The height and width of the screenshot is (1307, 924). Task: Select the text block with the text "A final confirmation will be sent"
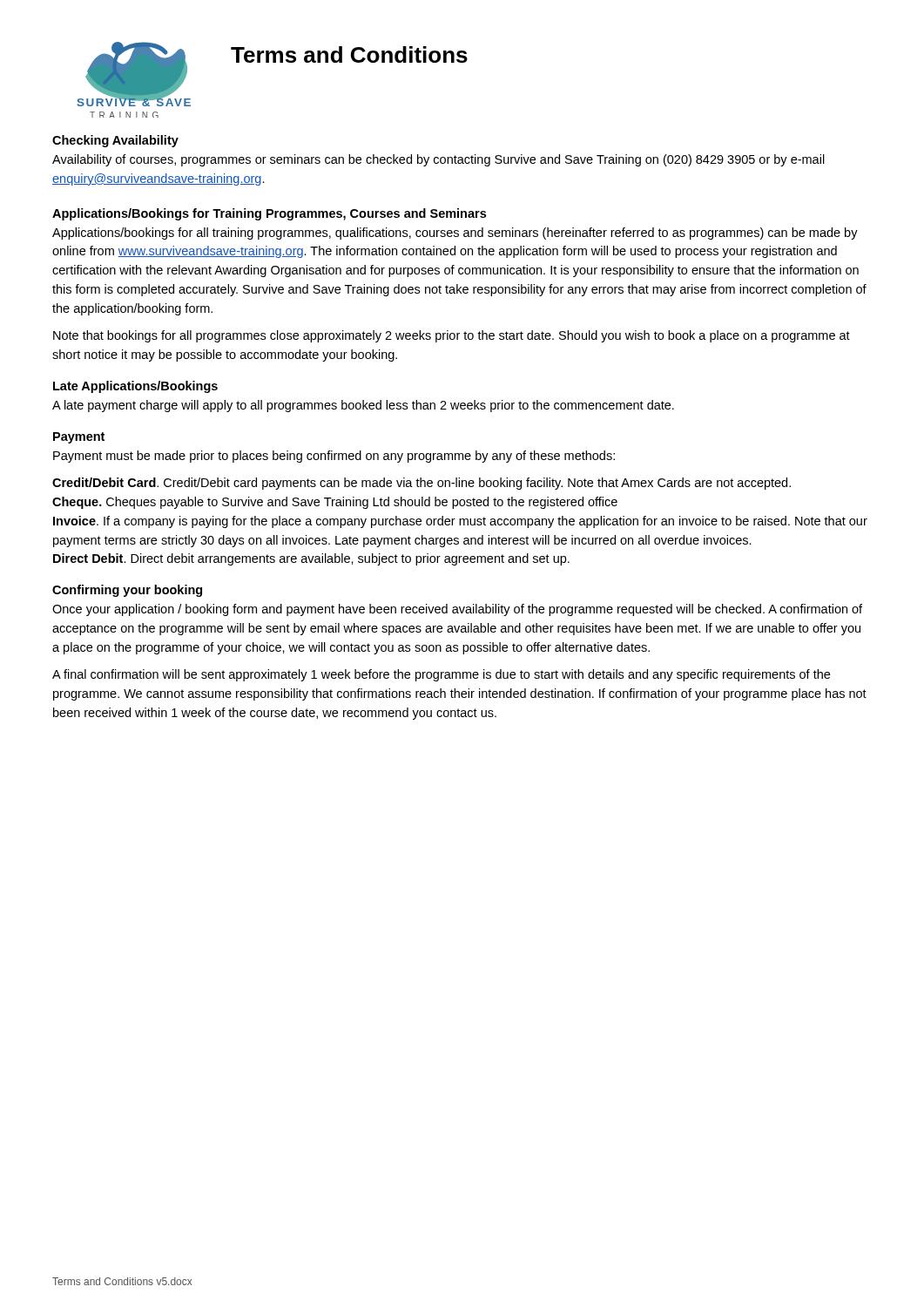click(459, 694)
